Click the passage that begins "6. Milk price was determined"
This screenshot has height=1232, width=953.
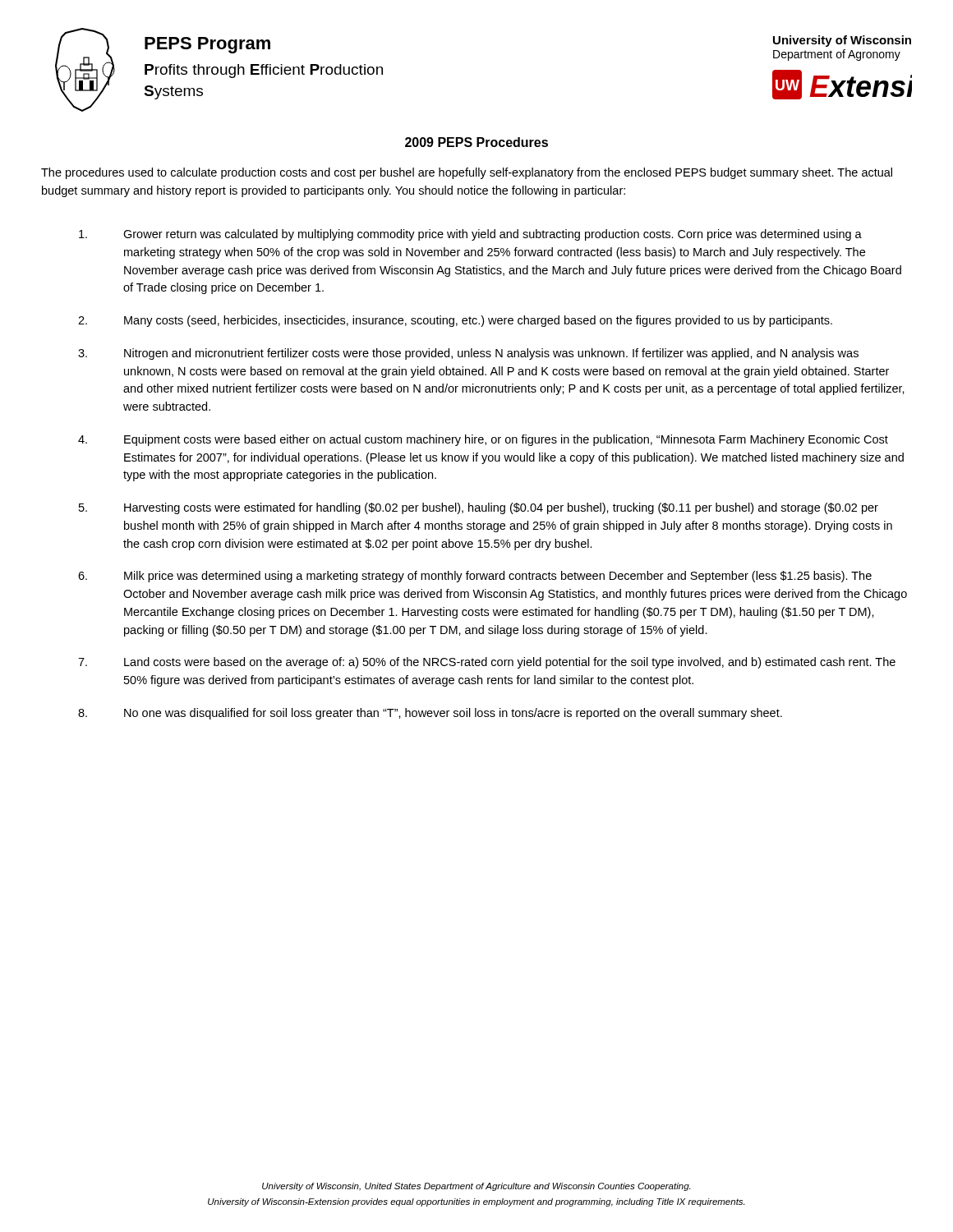tap(476, 603)
